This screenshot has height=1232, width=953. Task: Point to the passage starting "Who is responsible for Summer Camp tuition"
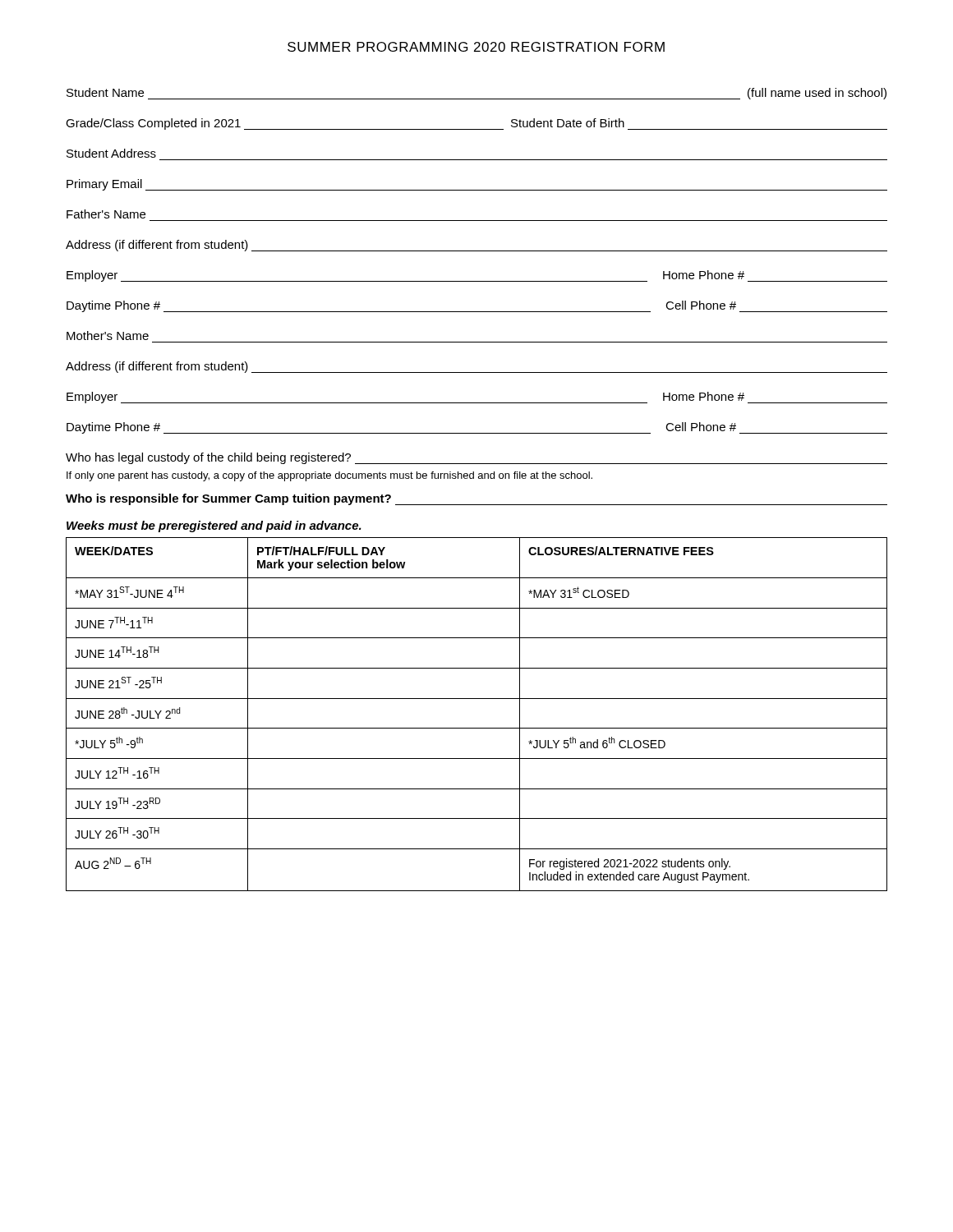pyautogui.click(x=476, y=497)
